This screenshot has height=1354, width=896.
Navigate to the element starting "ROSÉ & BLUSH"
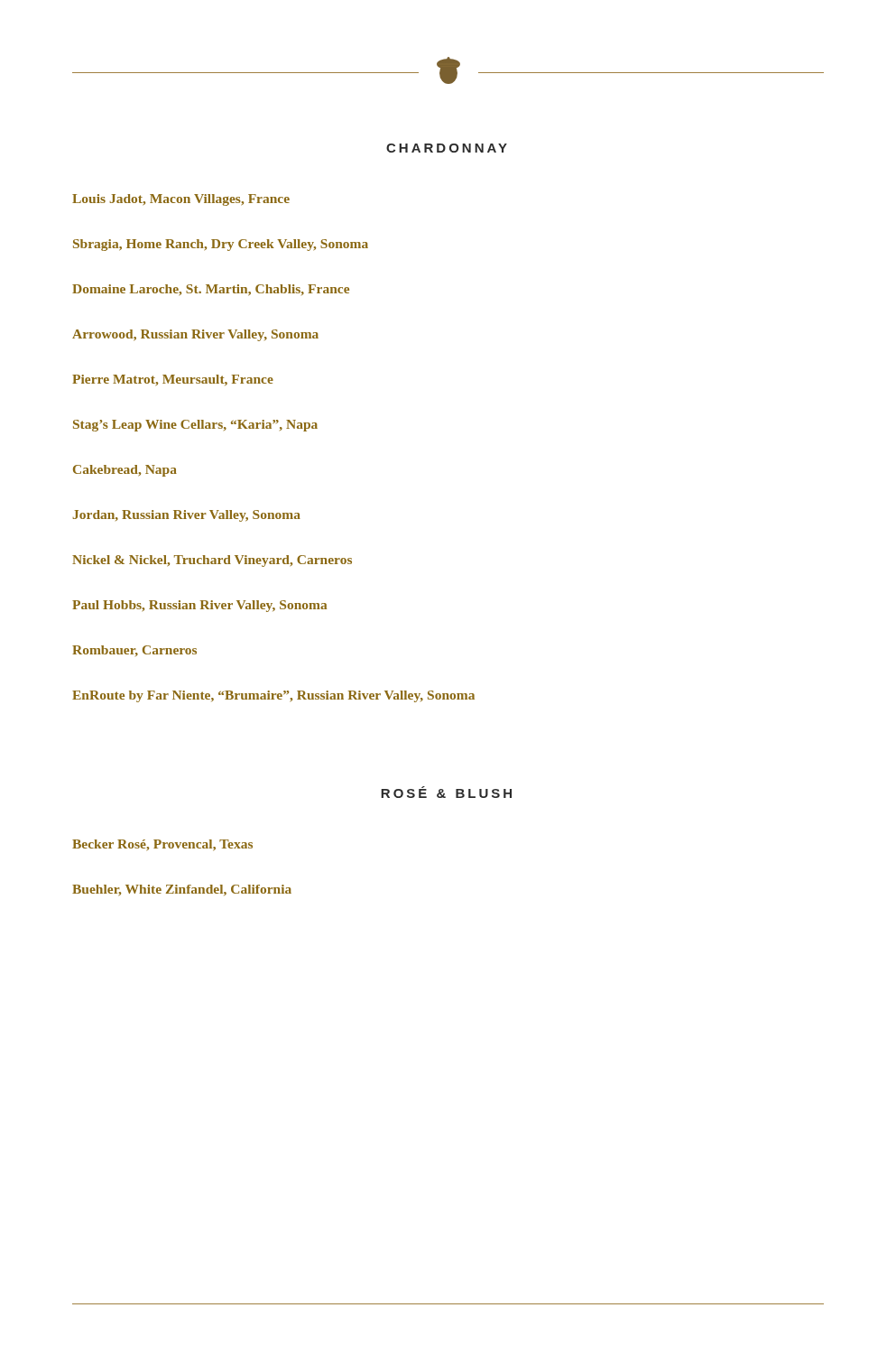point(448,793)
